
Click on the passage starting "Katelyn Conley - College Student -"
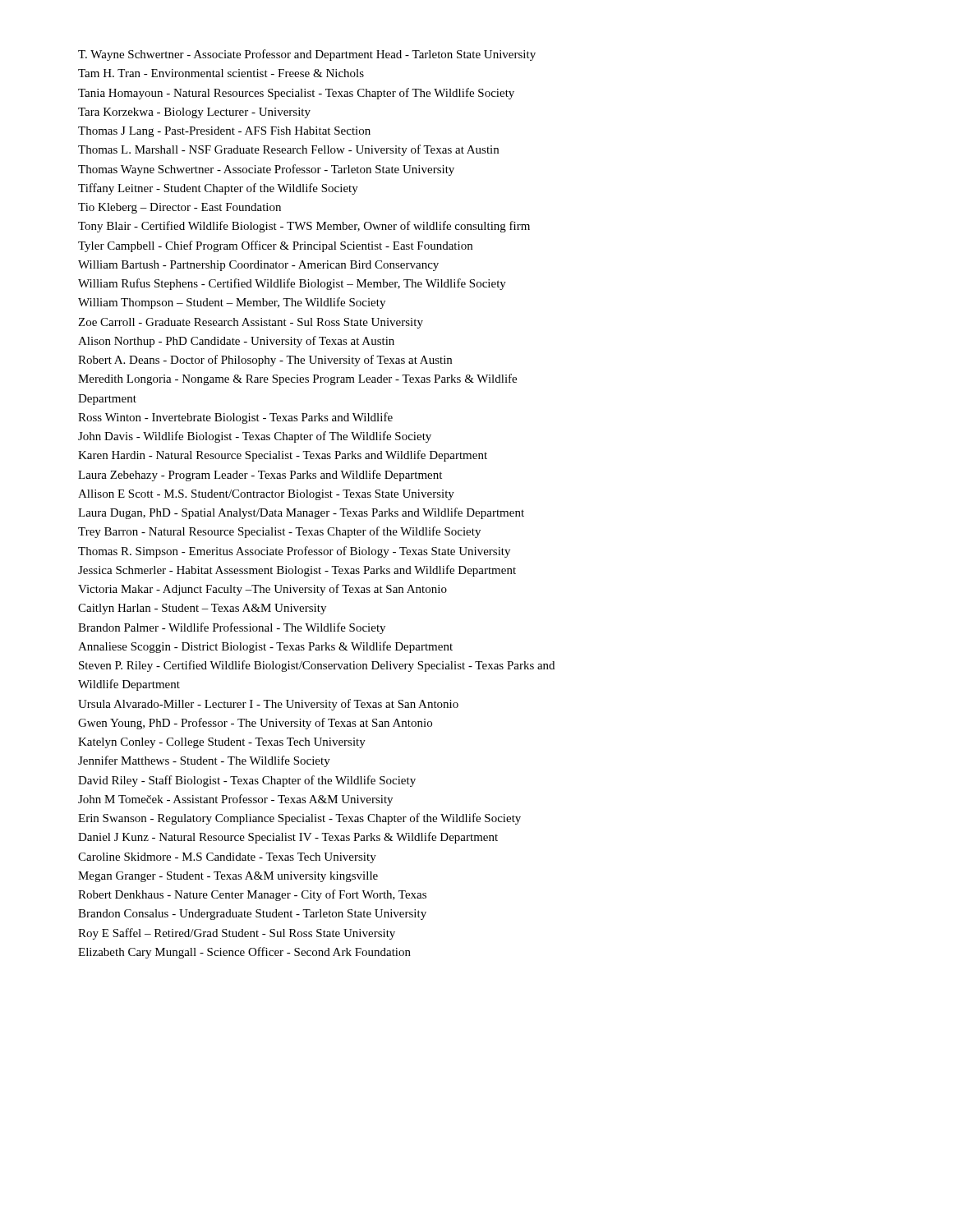[x=222, y=743]
